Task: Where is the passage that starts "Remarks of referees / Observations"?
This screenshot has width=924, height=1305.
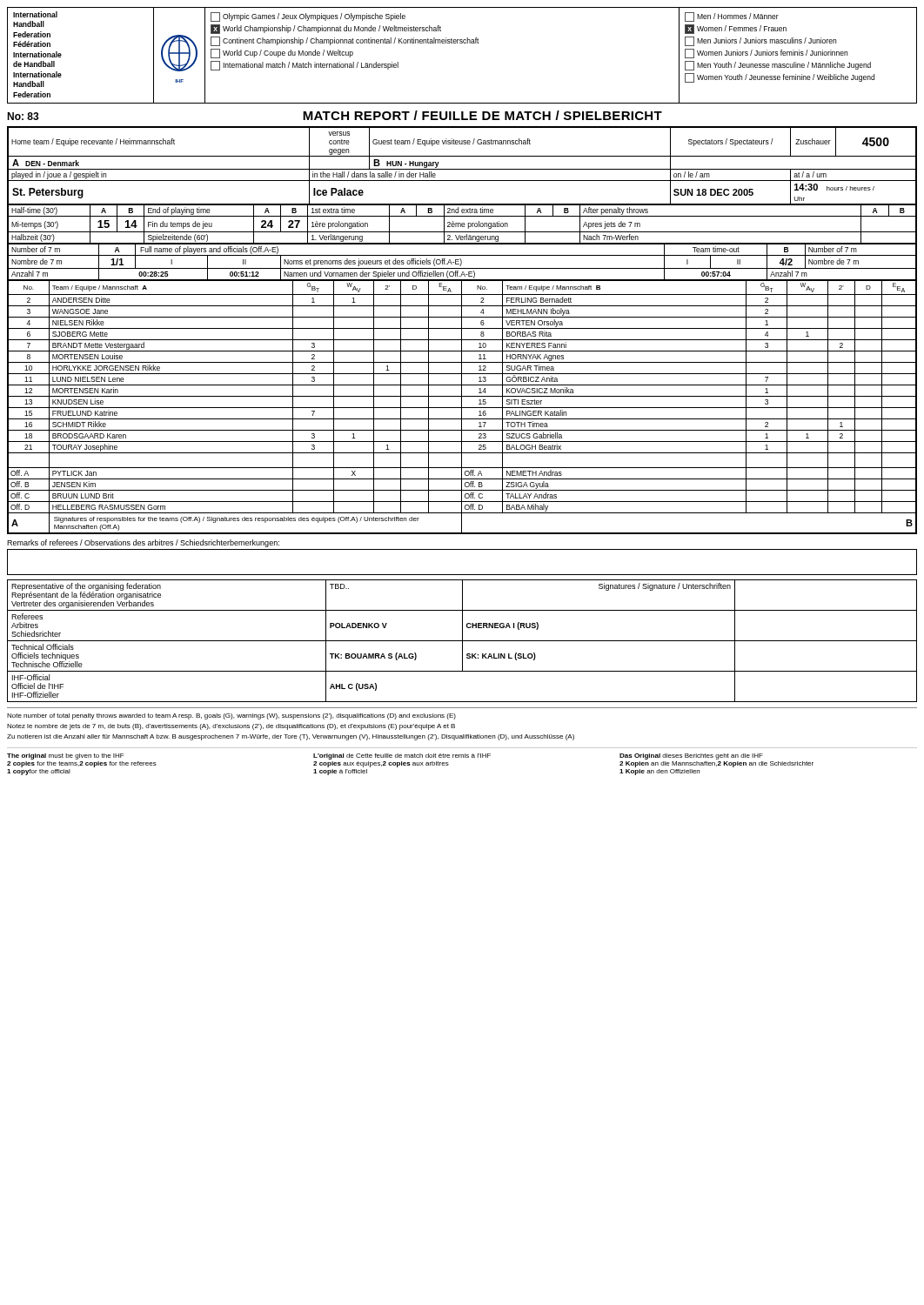Action: tap(143, 543)
